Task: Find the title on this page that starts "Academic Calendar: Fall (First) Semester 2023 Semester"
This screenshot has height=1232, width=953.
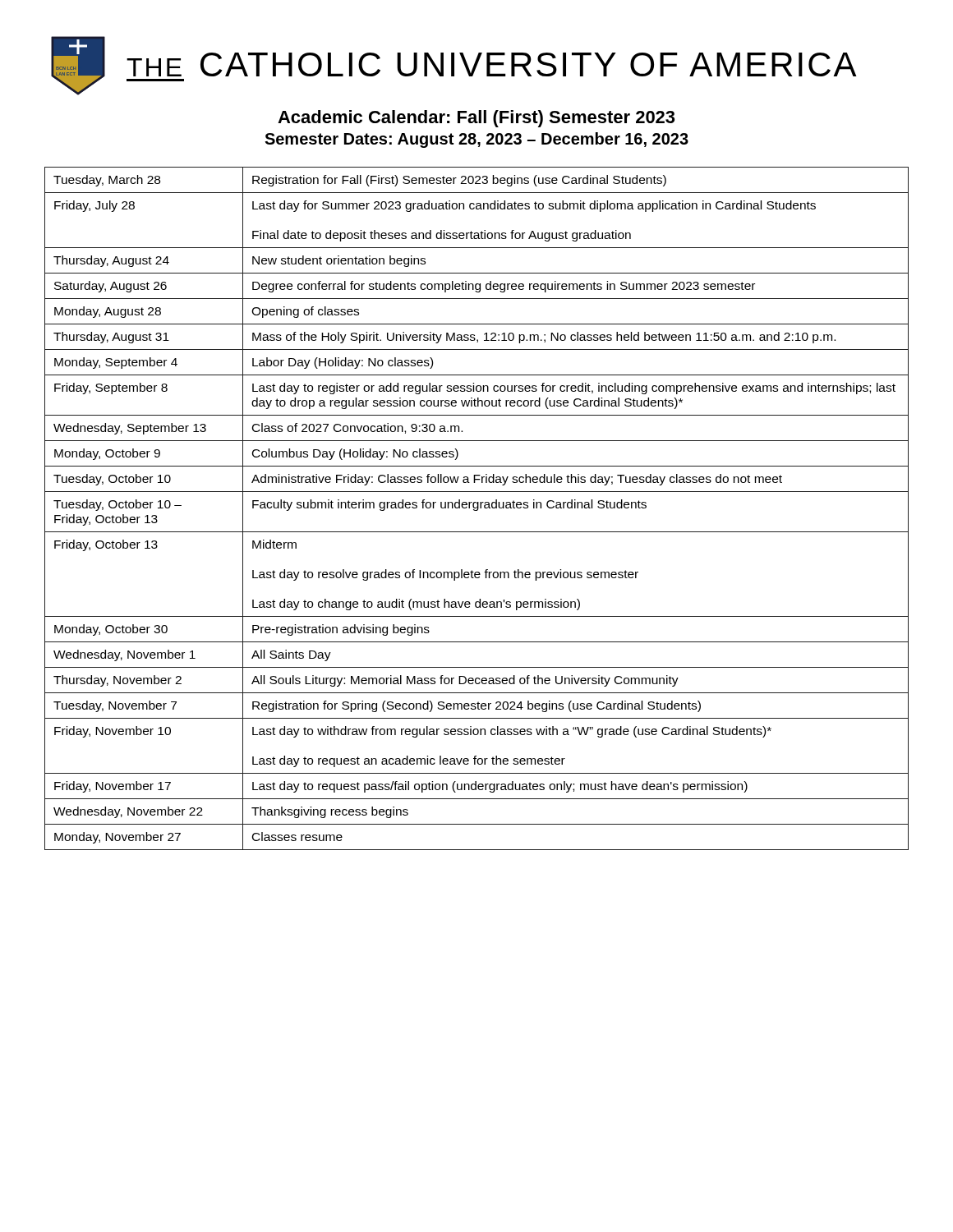Action: coord(476,128)
